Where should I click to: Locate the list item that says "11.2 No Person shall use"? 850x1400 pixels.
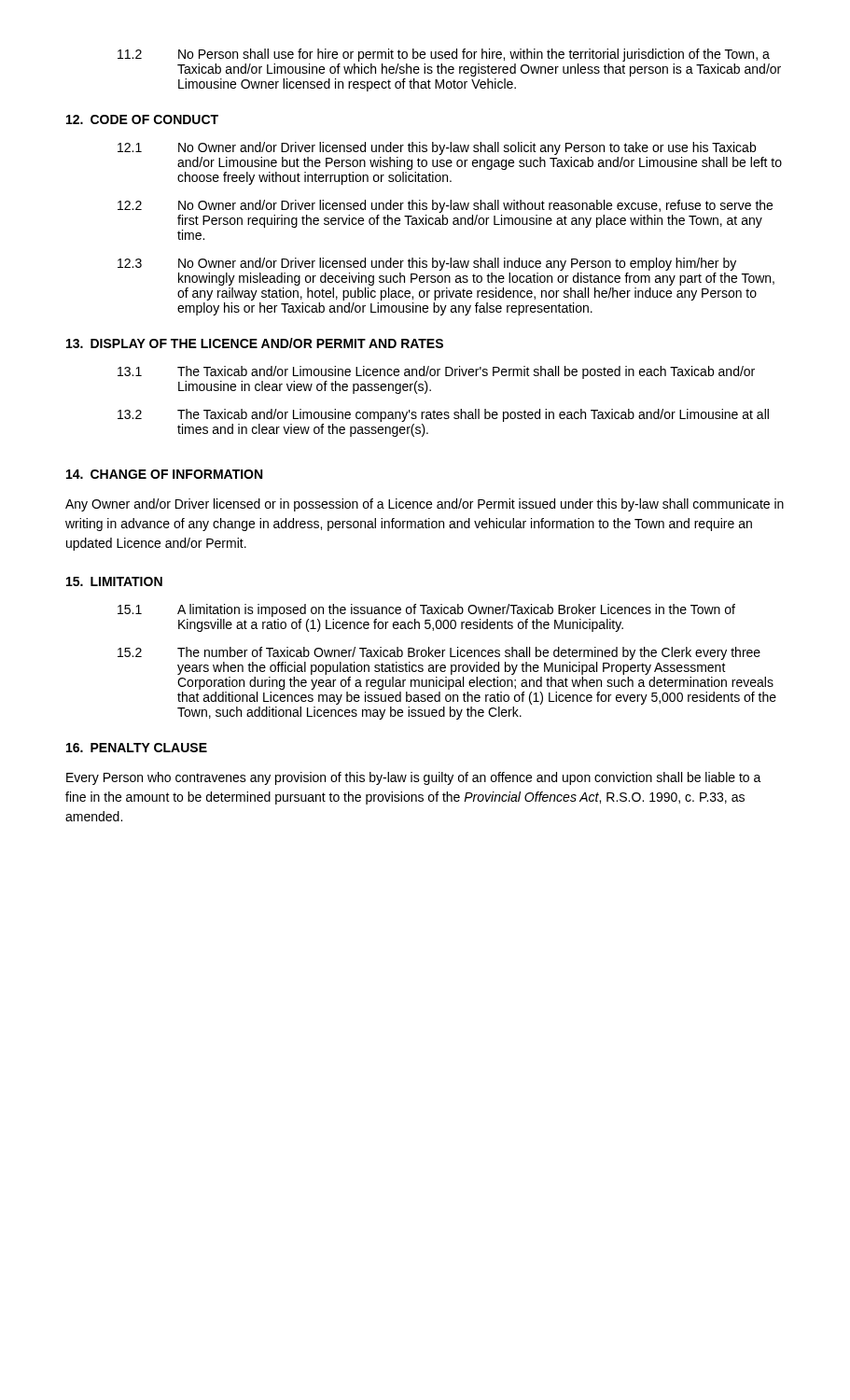[425, 69]
